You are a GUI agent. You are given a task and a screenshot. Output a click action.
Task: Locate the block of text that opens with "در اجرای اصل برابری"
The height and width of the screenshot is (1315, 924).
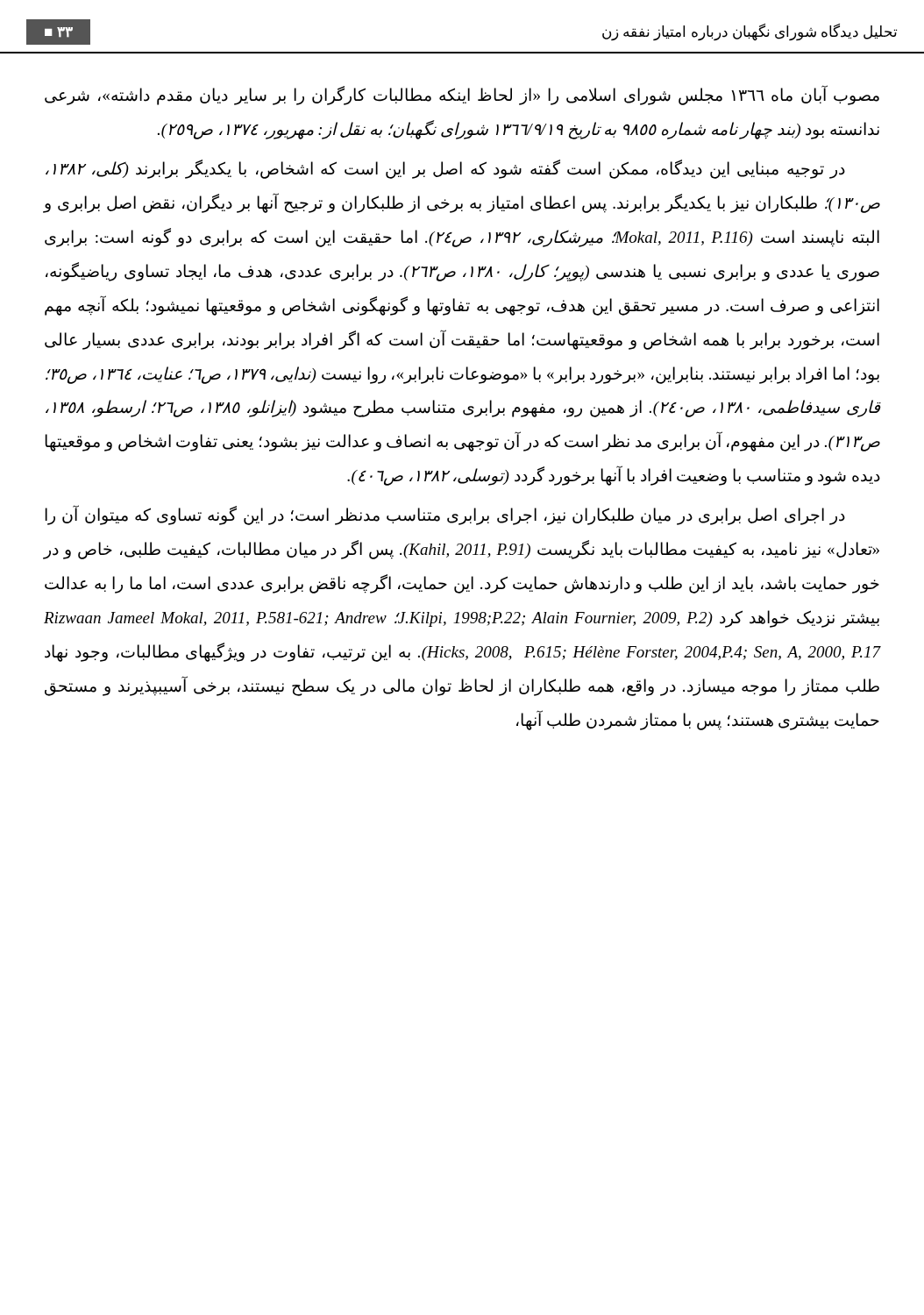(462, 618)
